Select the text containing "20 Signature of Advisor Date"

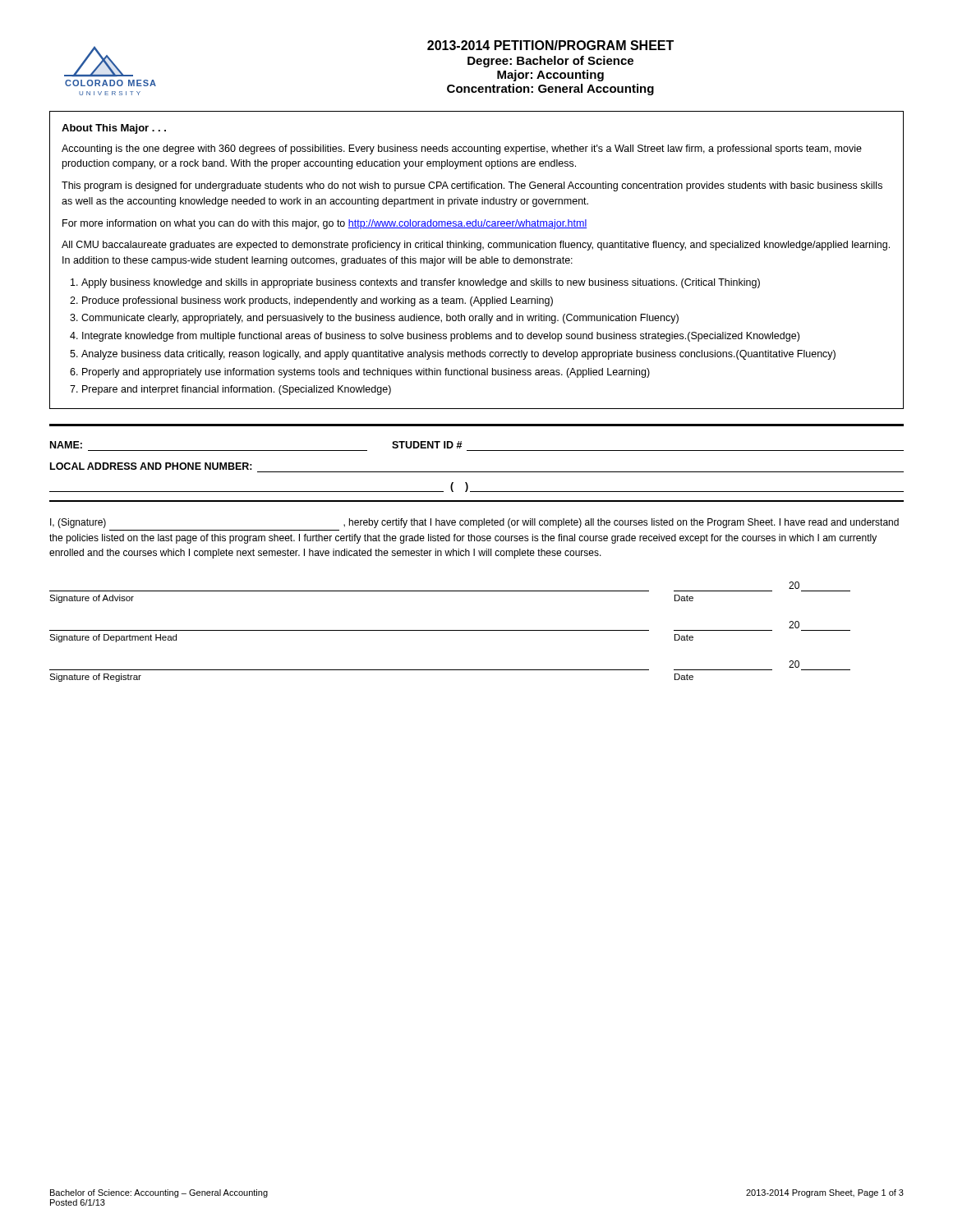(476, 590)
